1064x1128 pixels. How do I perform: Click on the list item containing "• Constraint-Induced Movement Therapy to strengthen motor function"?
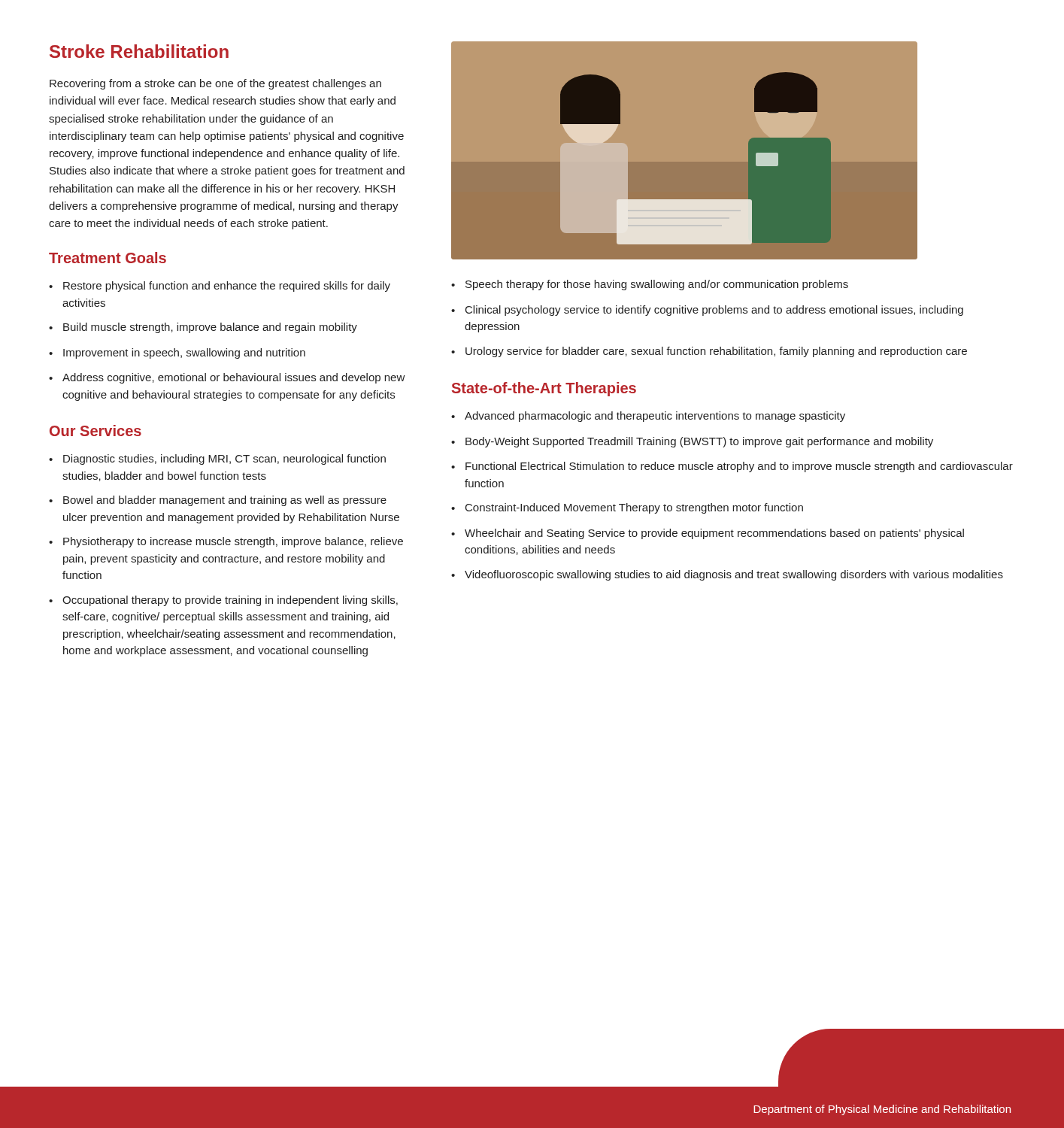pos(733,508)
